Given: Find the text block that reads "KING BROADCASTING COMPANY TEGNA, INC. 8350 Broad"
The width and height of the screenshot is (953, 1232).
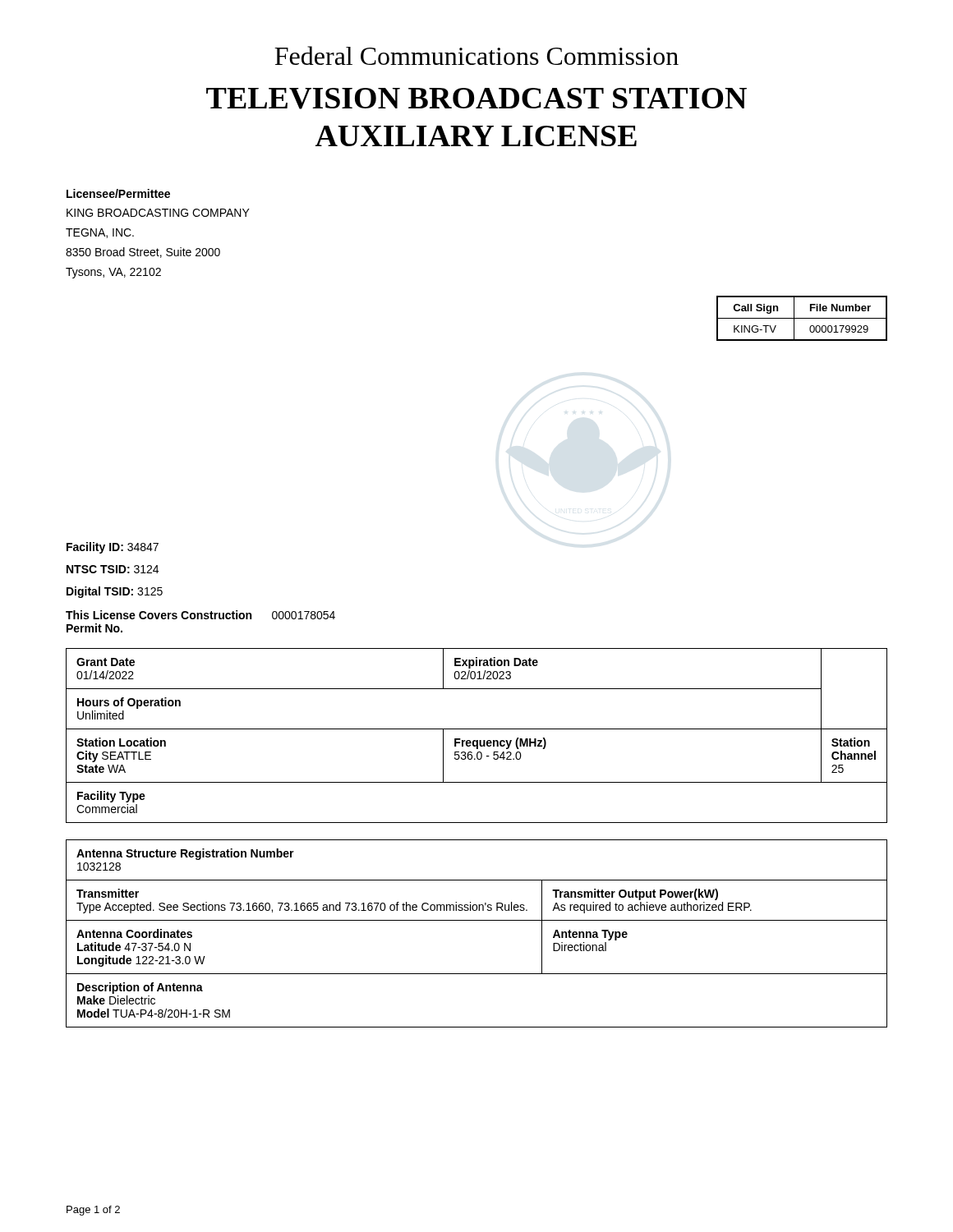Looking at the screenshot, I should tap(158, 242).
